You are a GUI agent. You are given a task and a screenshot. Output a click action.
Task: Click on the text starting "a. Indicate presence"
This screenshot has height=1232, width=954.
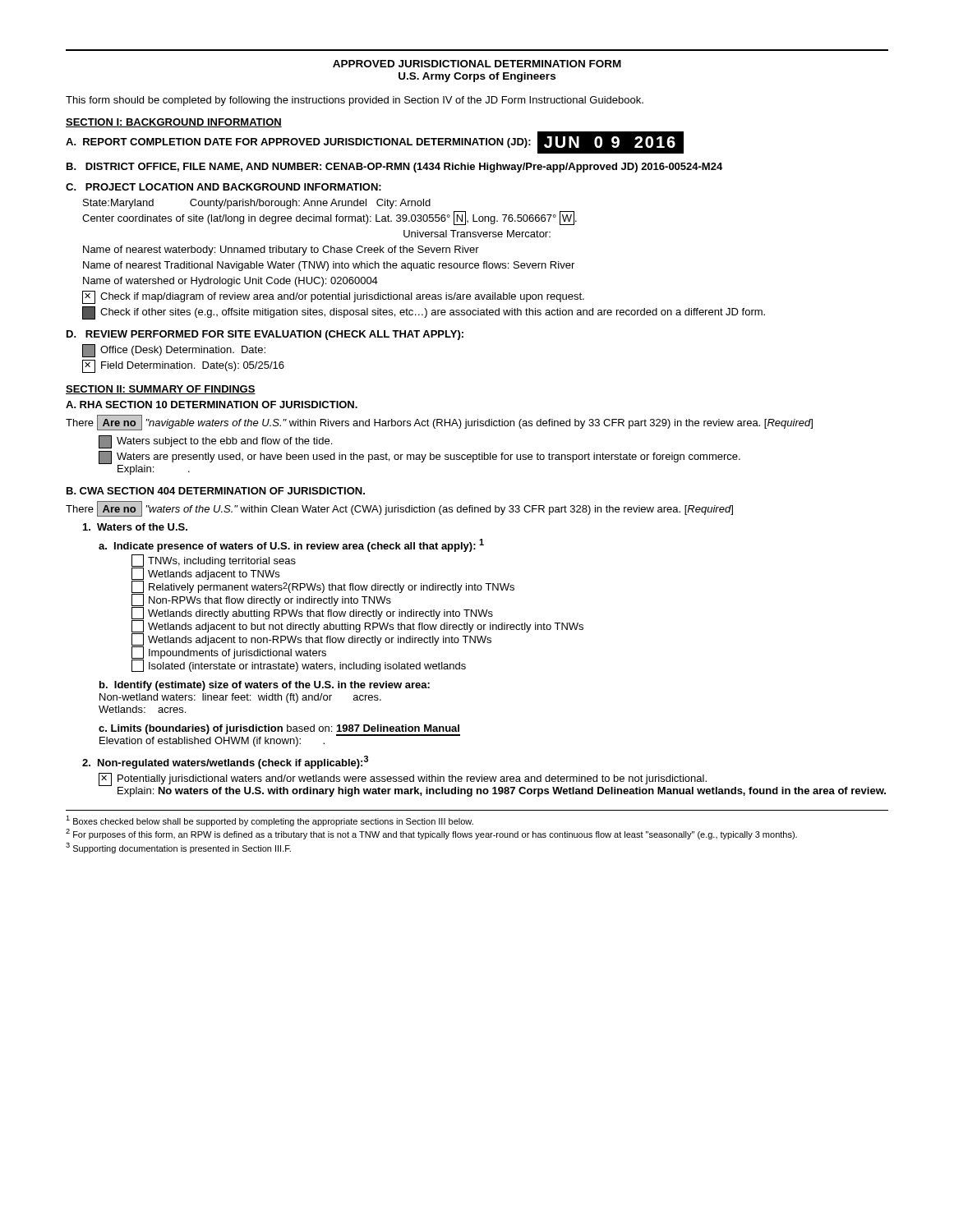click(x=291, y=545)
